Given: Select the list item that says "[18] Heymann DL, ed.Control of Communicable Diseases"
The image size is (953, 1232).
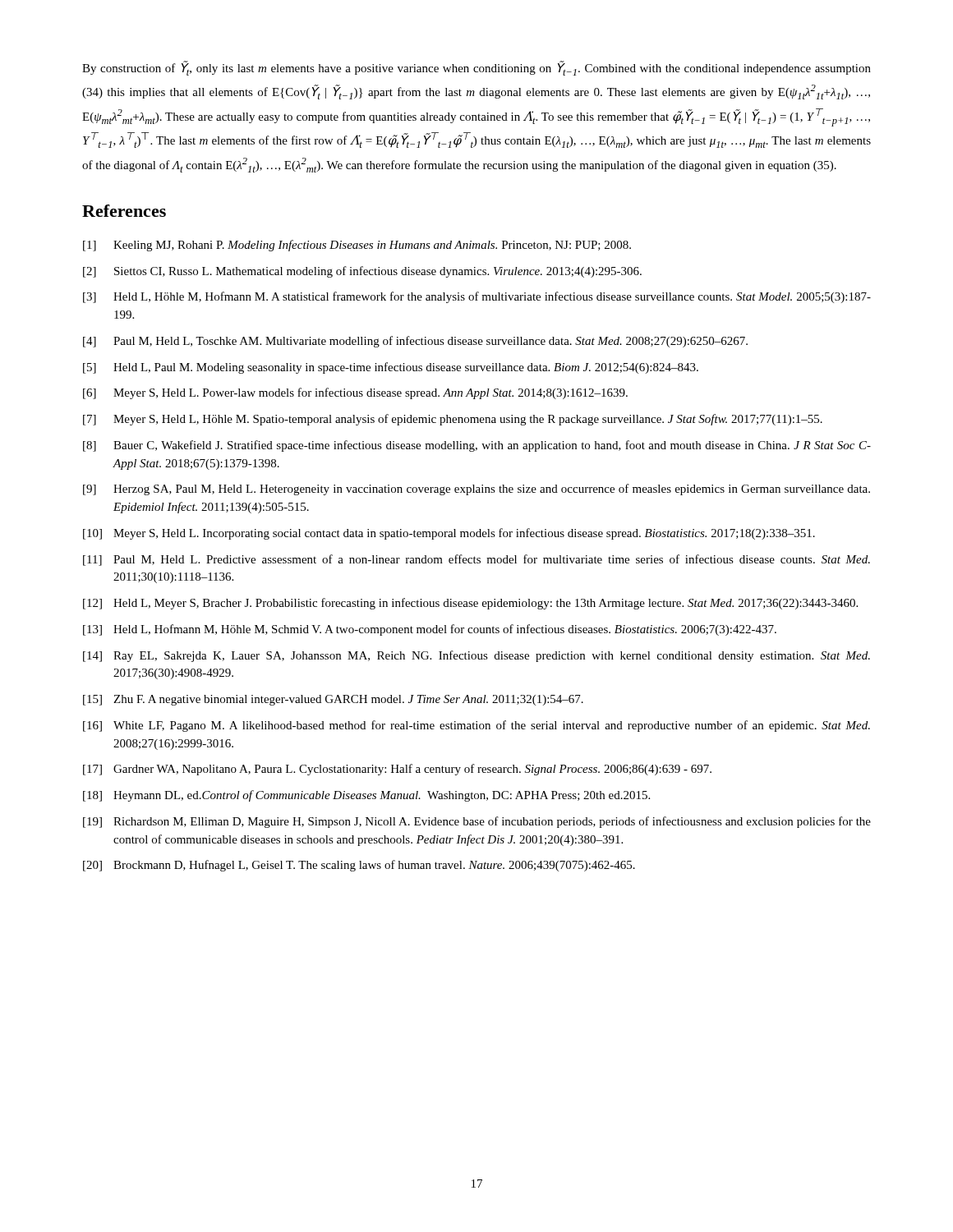Looking at the screenshot, I should click(476, 796).
